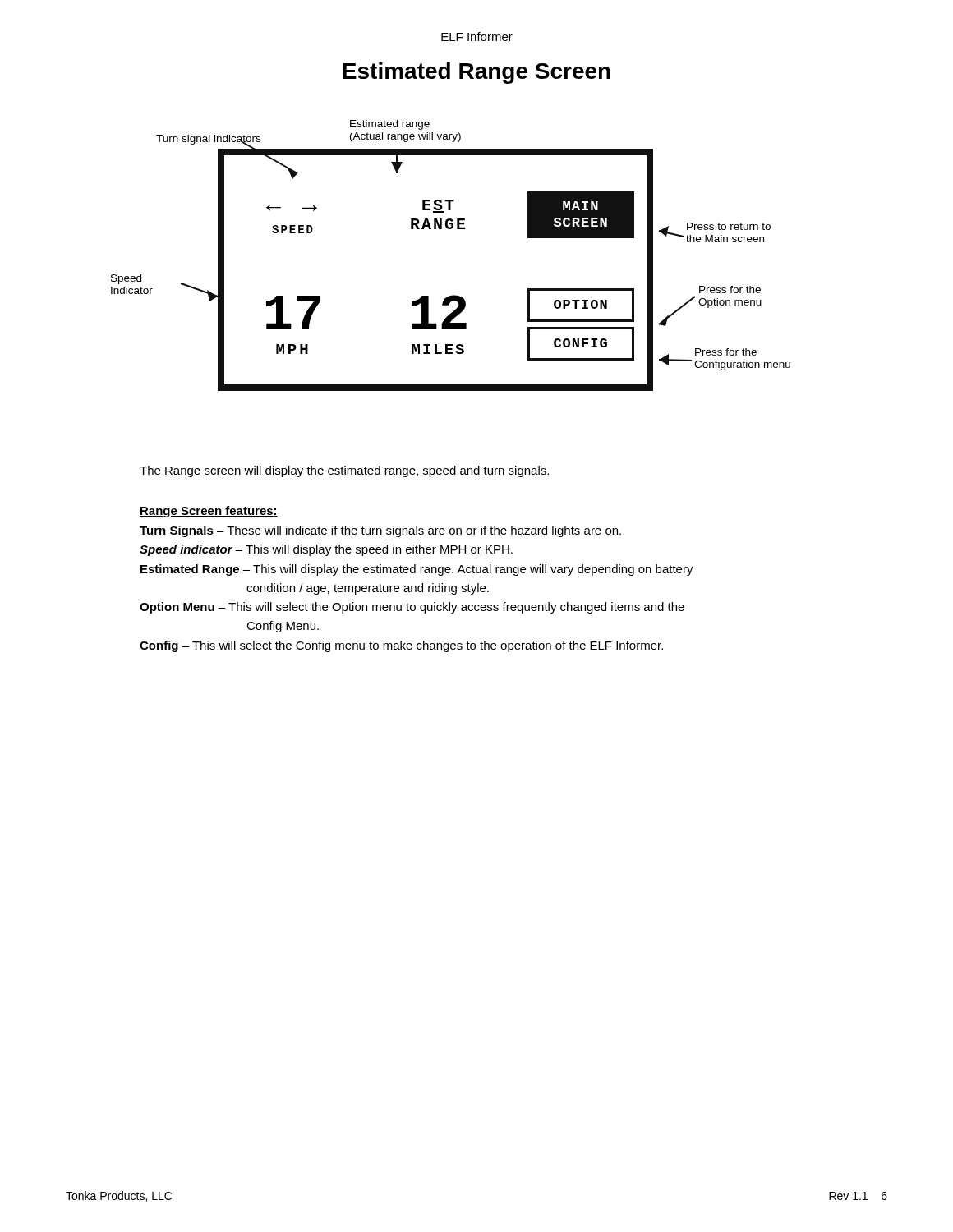Screen dimensions: 1232x953
Task: Point to the block starting "Speed indicator – This will display"
Action: pyautogui.click(x=327, y=549)
